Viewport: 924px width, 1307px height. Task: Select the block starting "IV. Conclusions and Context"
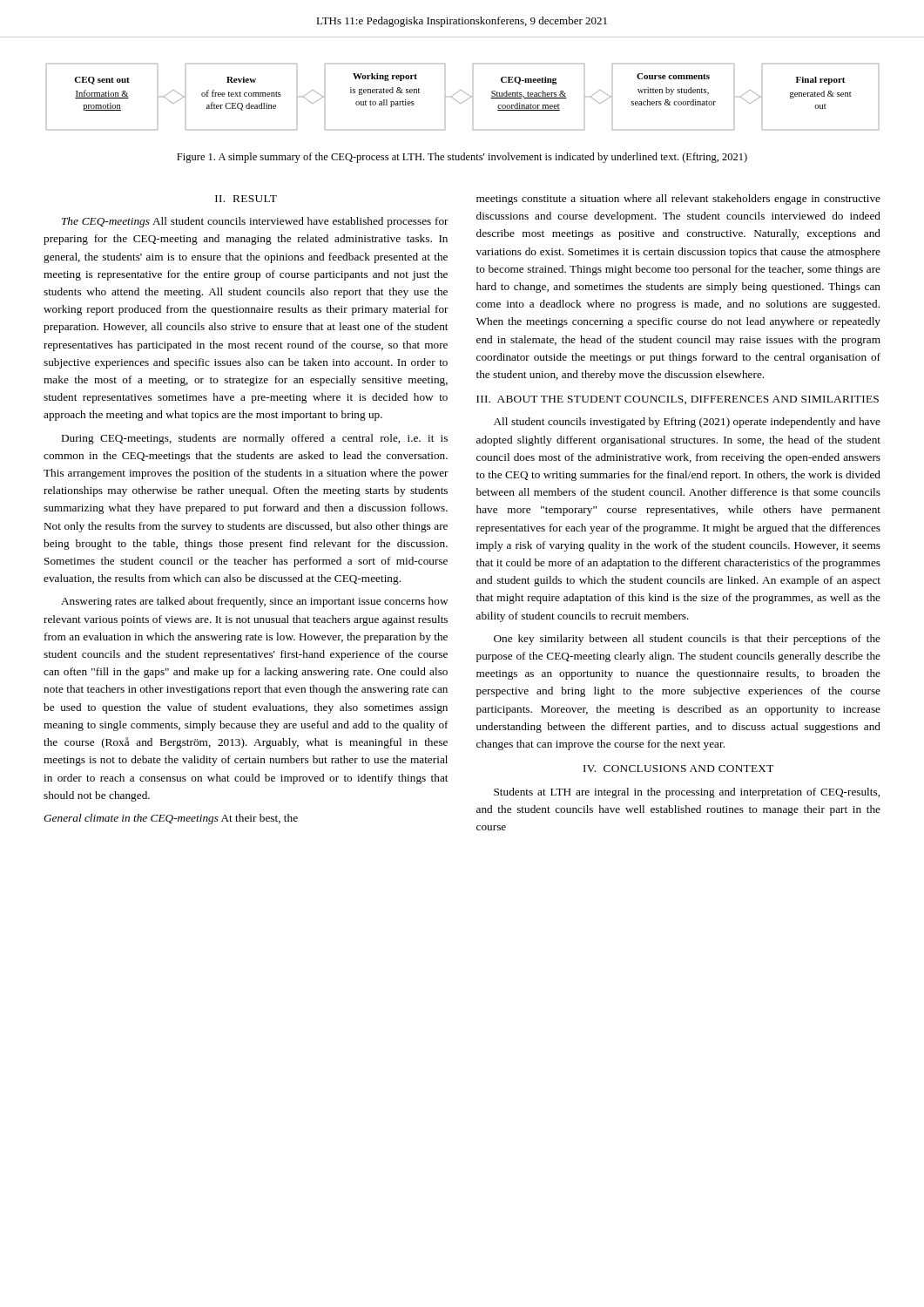(678, 768)
